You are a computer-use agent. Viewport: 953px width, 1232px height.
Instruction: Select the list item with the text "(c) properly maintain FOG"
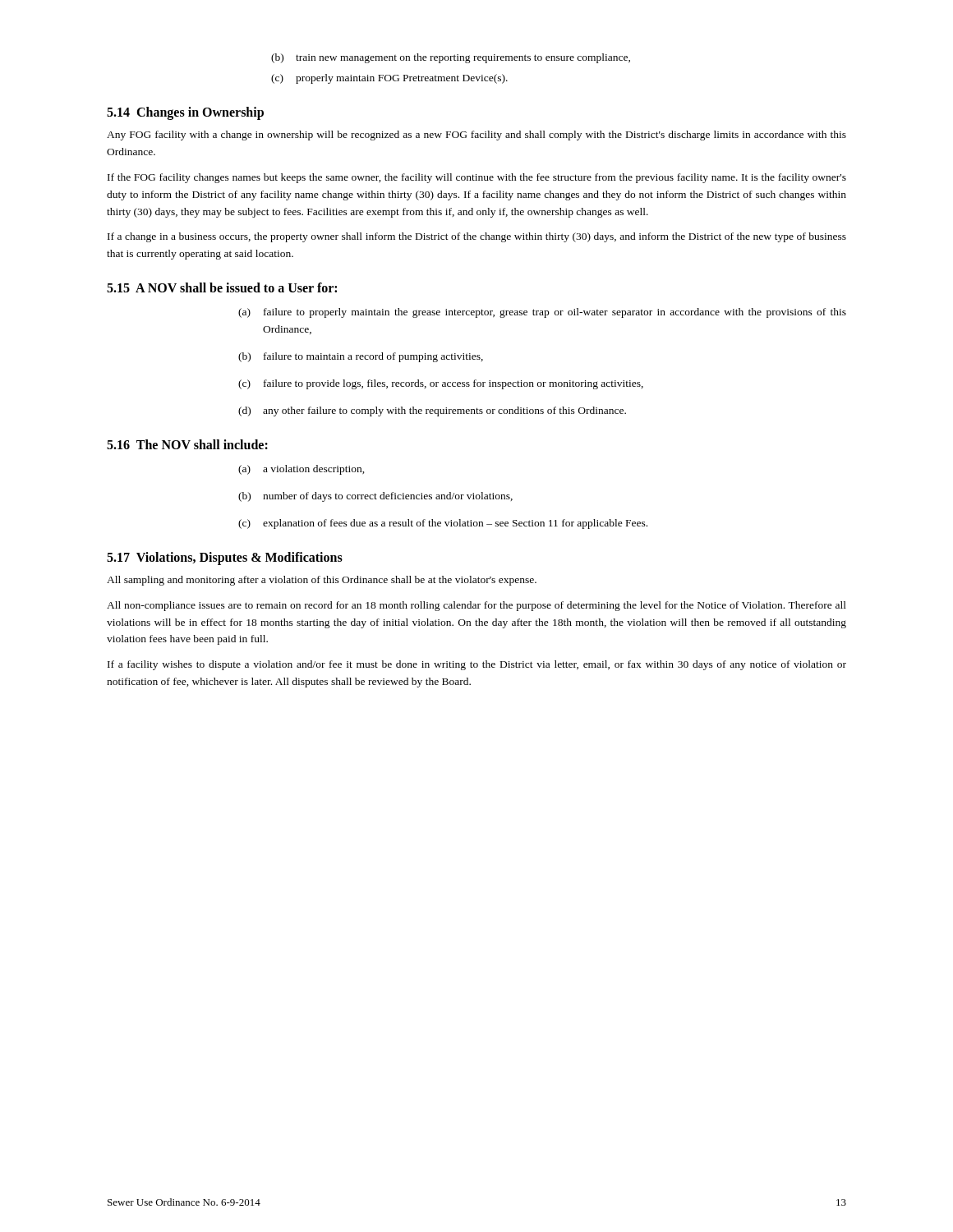pyautogui.click(x=390, y=78)
